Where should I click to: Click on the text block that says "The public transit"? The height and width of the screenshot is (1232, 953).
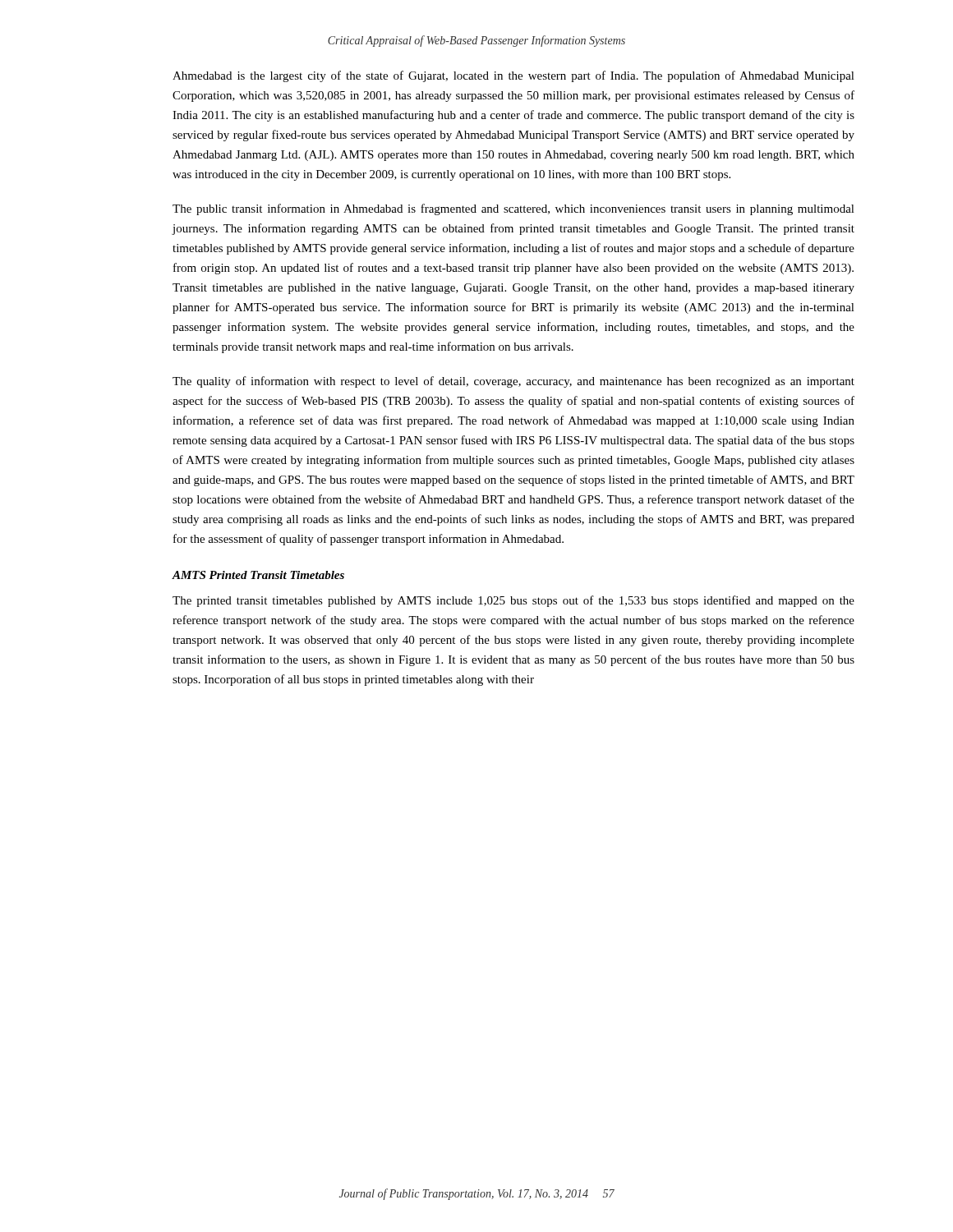(x=513, y=278)
